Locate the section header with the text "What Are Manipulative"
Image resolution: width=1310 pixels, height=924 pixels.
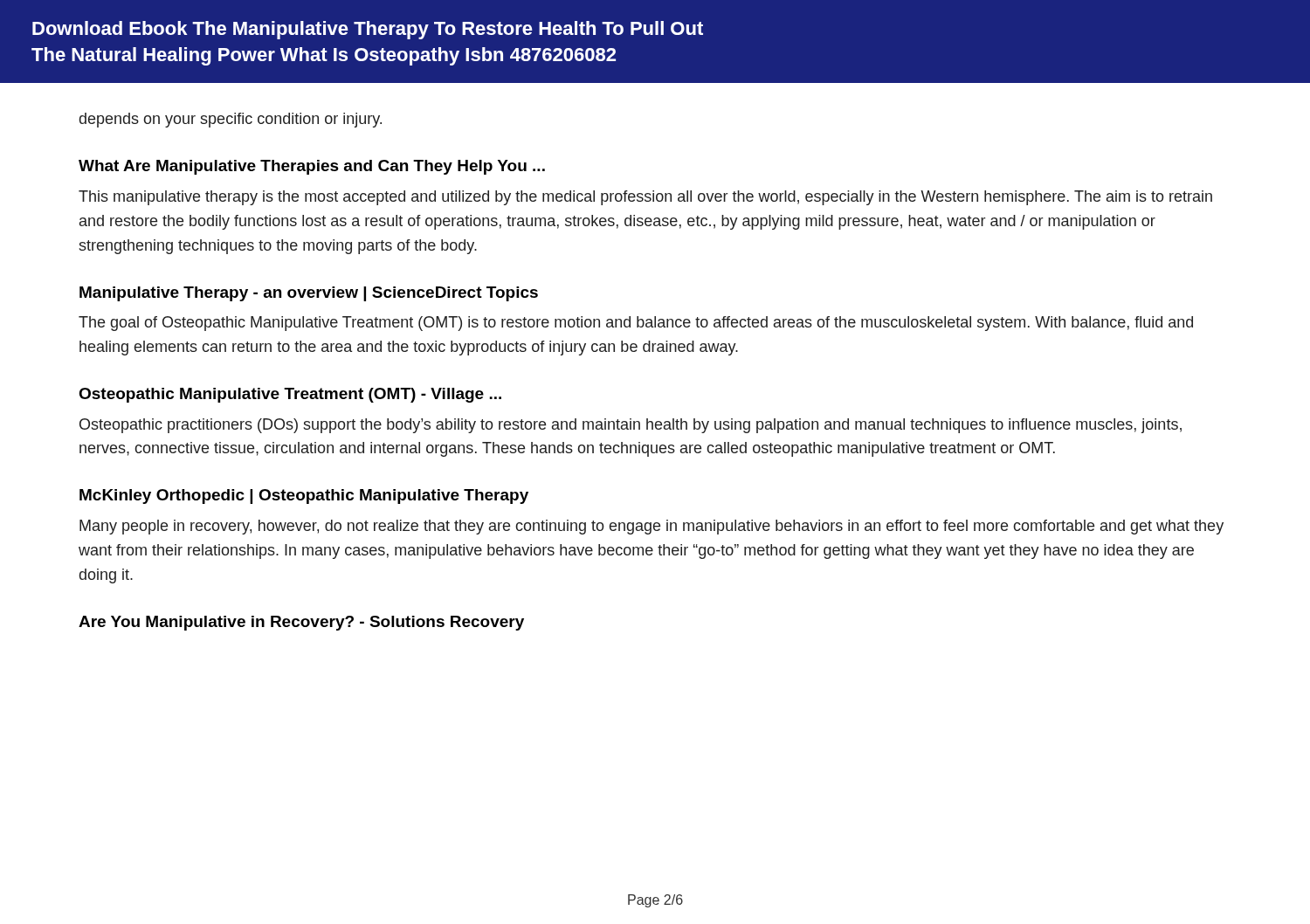(312, 166)
